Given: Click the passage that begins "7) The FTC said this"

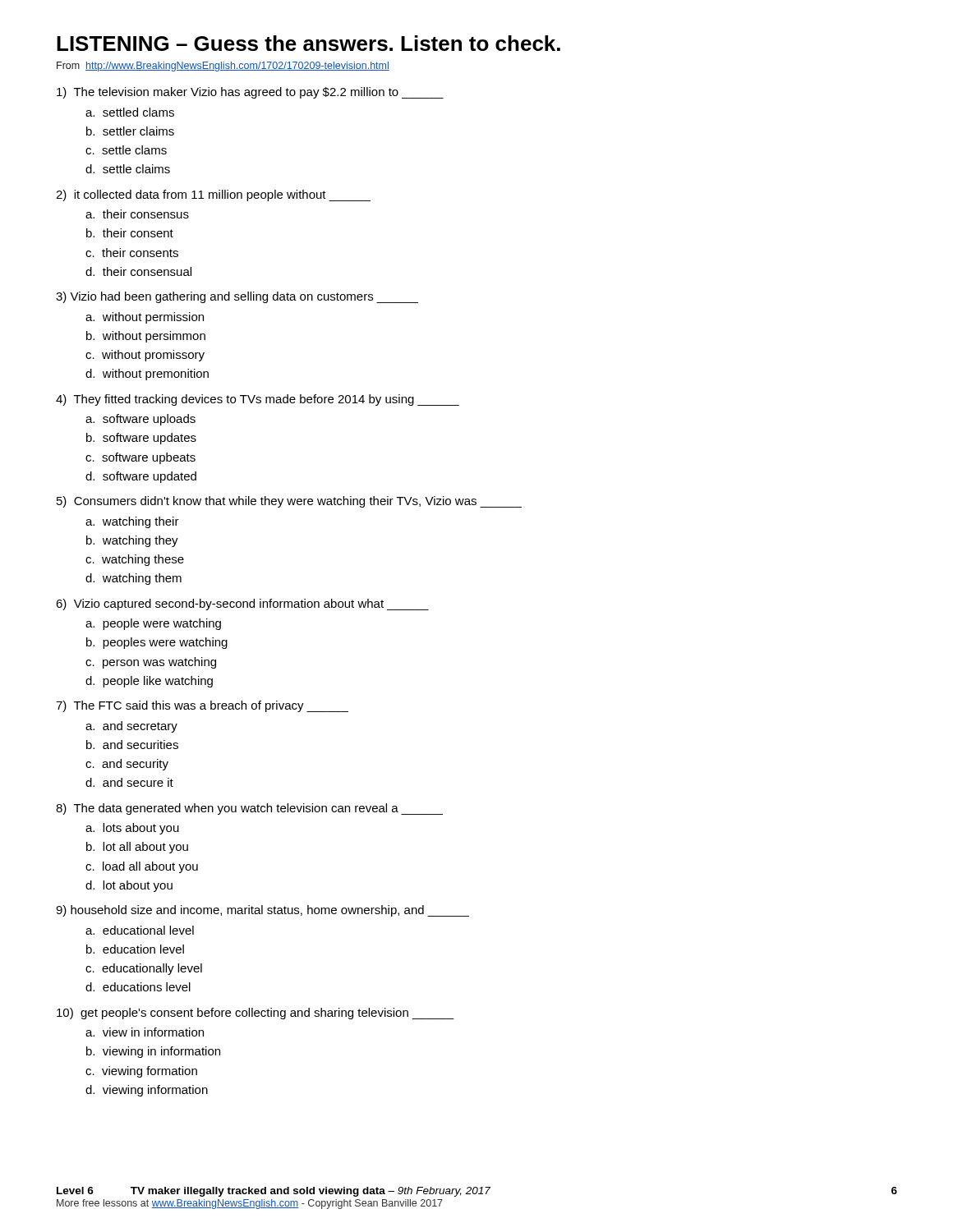Looking at the screenshot, I should (x=202, y=706).
